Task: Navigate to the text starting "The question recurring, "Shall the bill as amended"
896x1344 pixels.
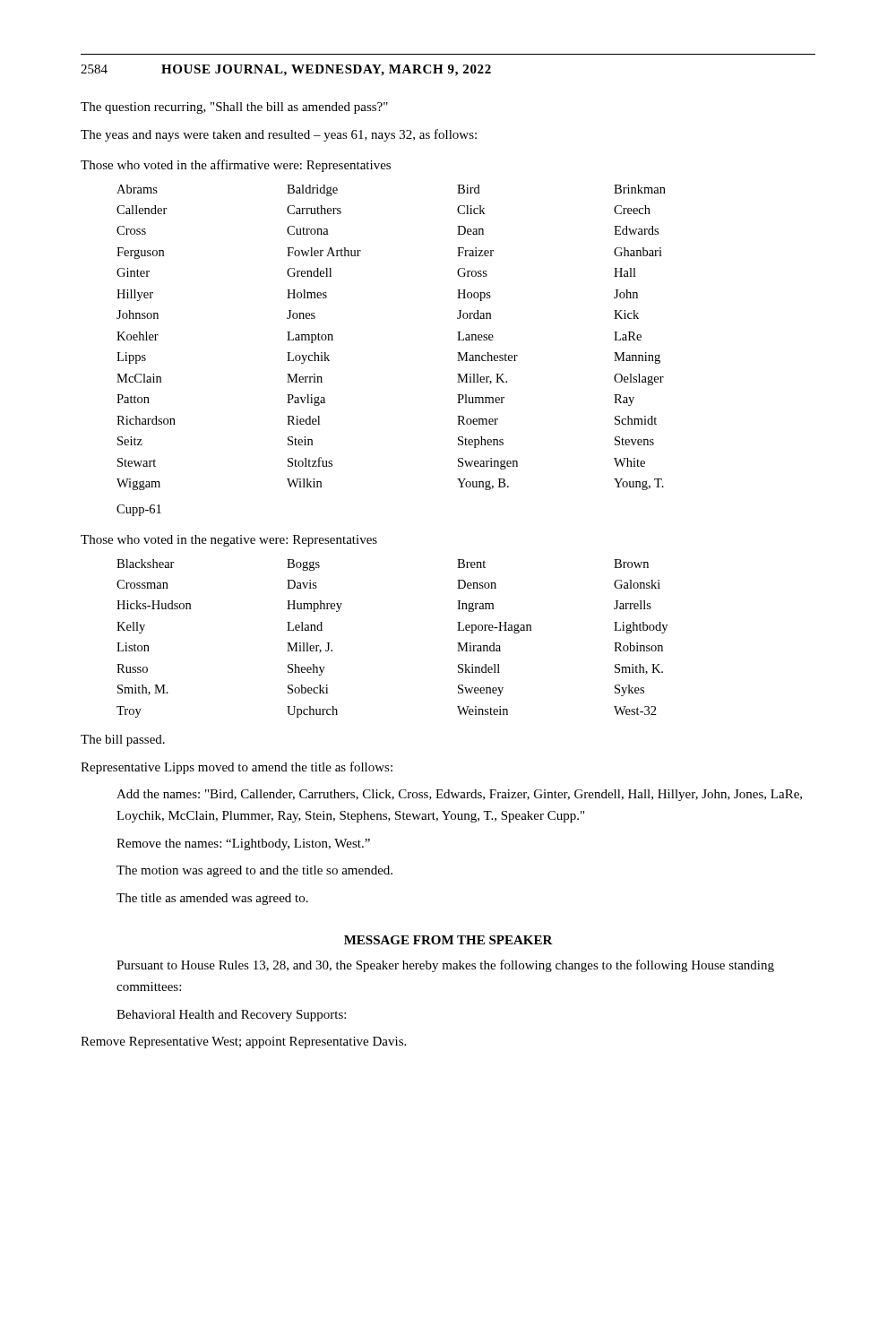Action: click(x=234, y=107)
